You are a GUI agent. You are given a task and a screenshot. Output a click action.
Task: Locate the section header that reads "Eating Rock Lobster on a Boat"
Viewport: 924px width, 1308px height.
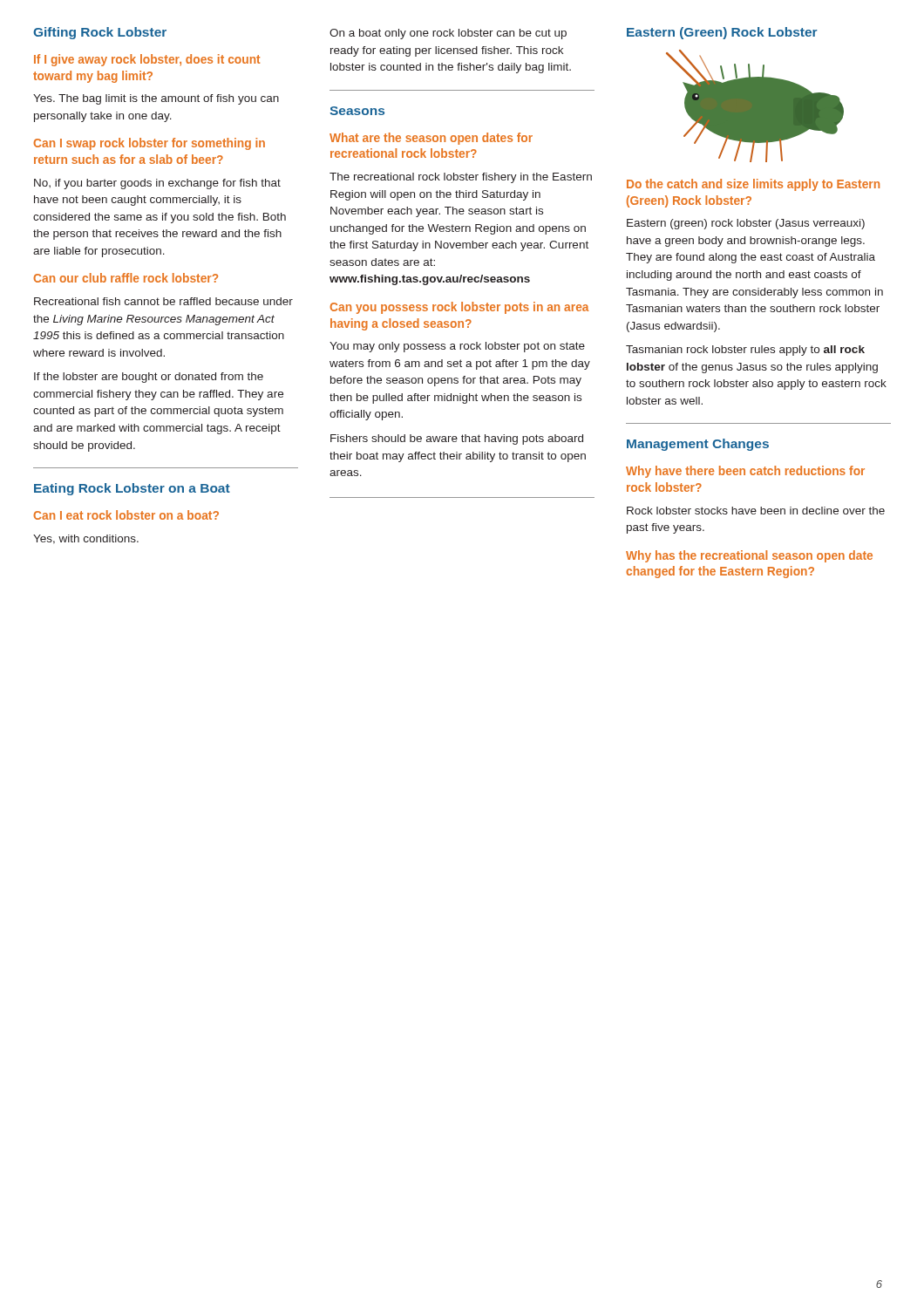[131, 488]
